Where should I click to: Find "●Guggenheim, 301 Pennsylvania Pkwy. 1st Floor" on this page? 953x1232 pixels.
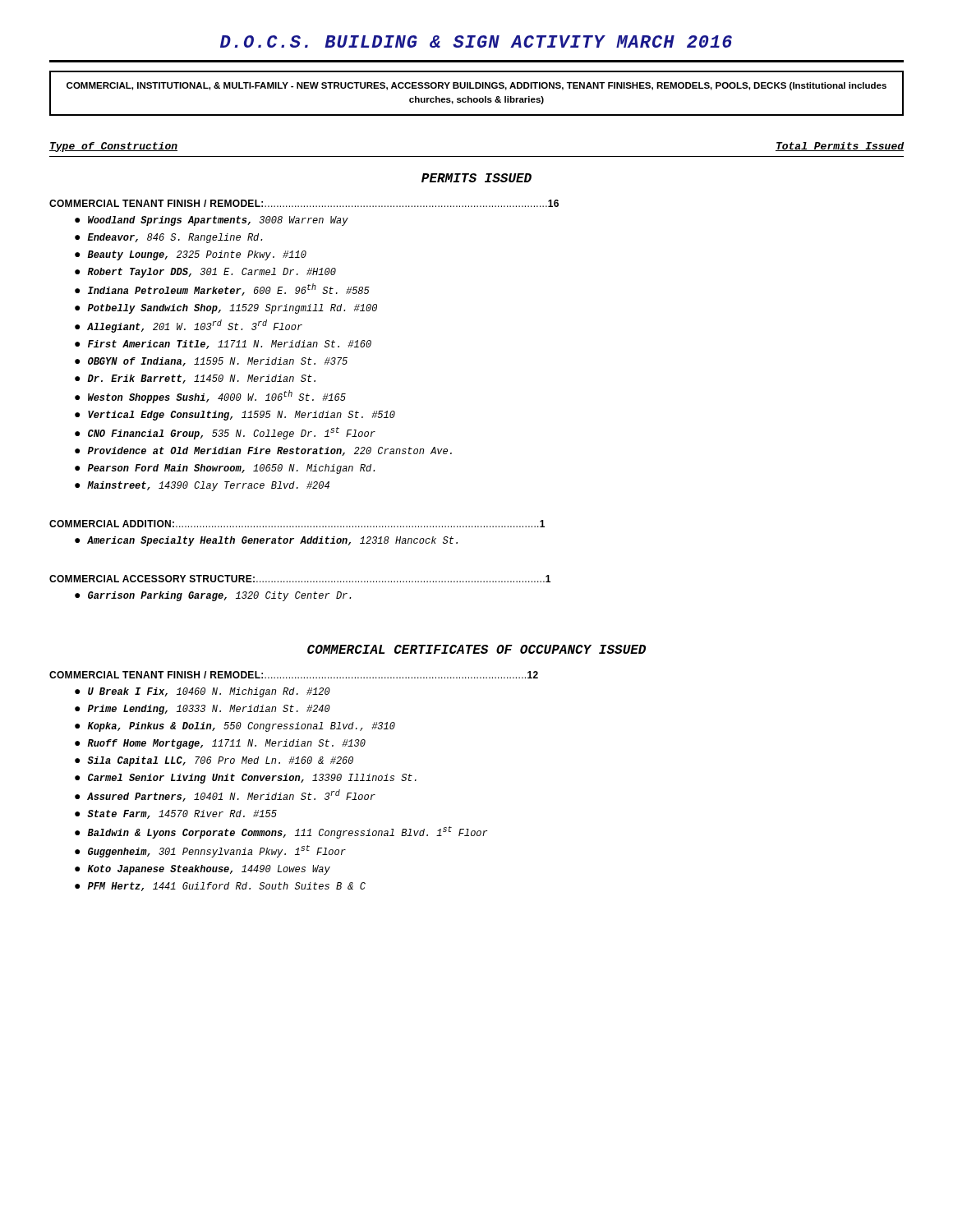coord(210,851)
